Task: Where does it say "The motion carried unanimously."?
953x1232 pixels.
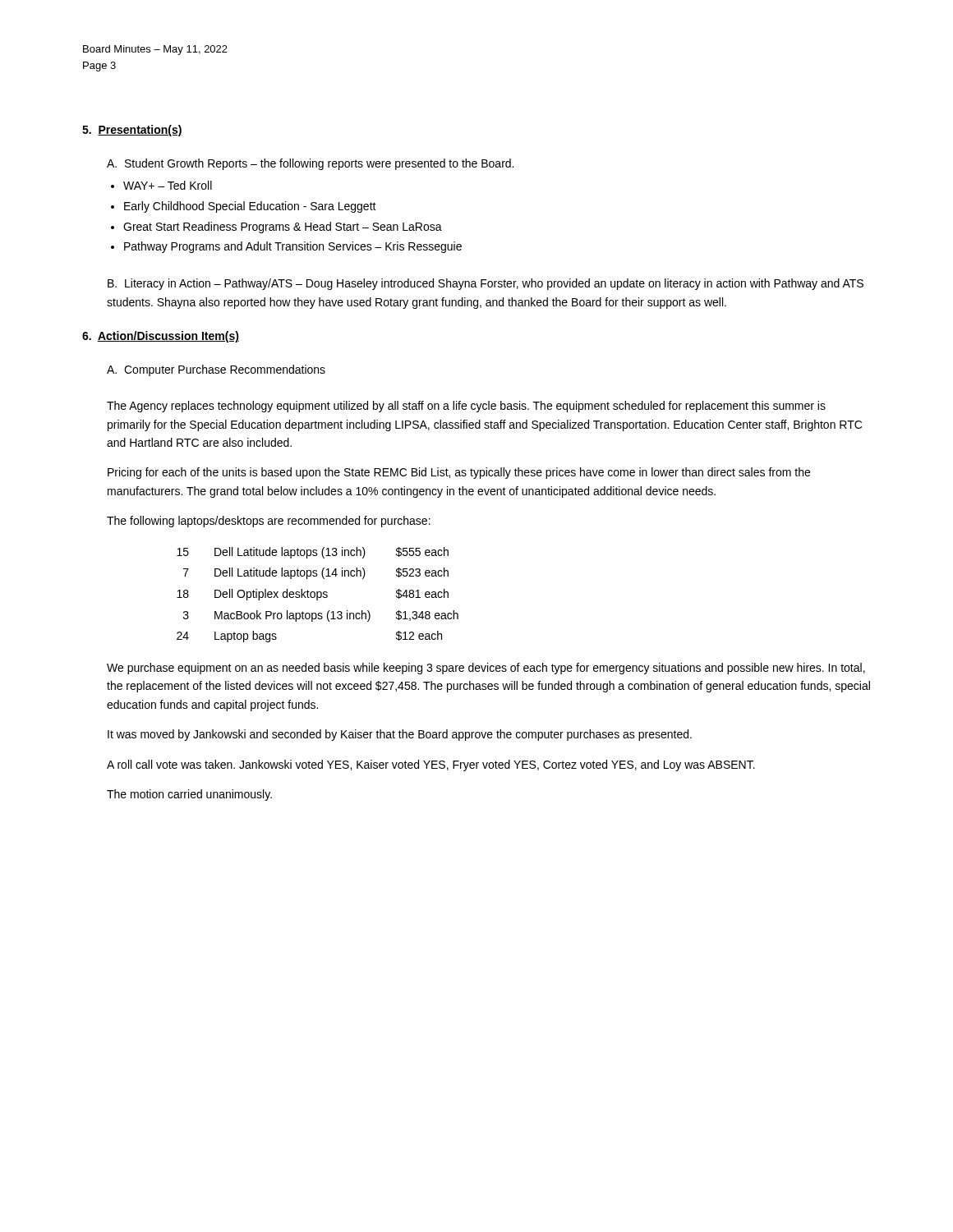Action: [190, 794]
